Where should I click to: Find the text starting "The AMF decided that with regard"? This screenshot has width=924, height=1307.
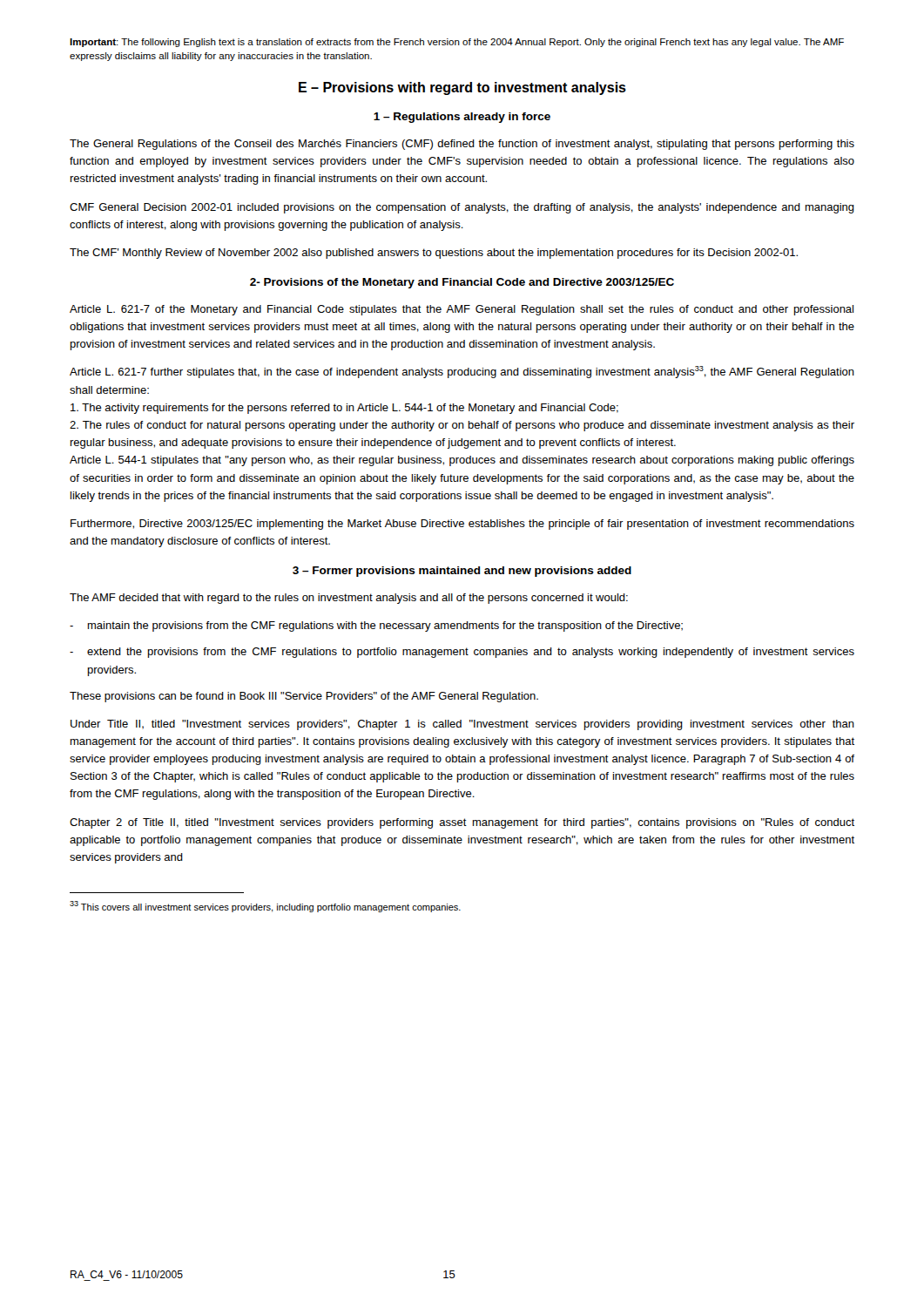[349, 597]
